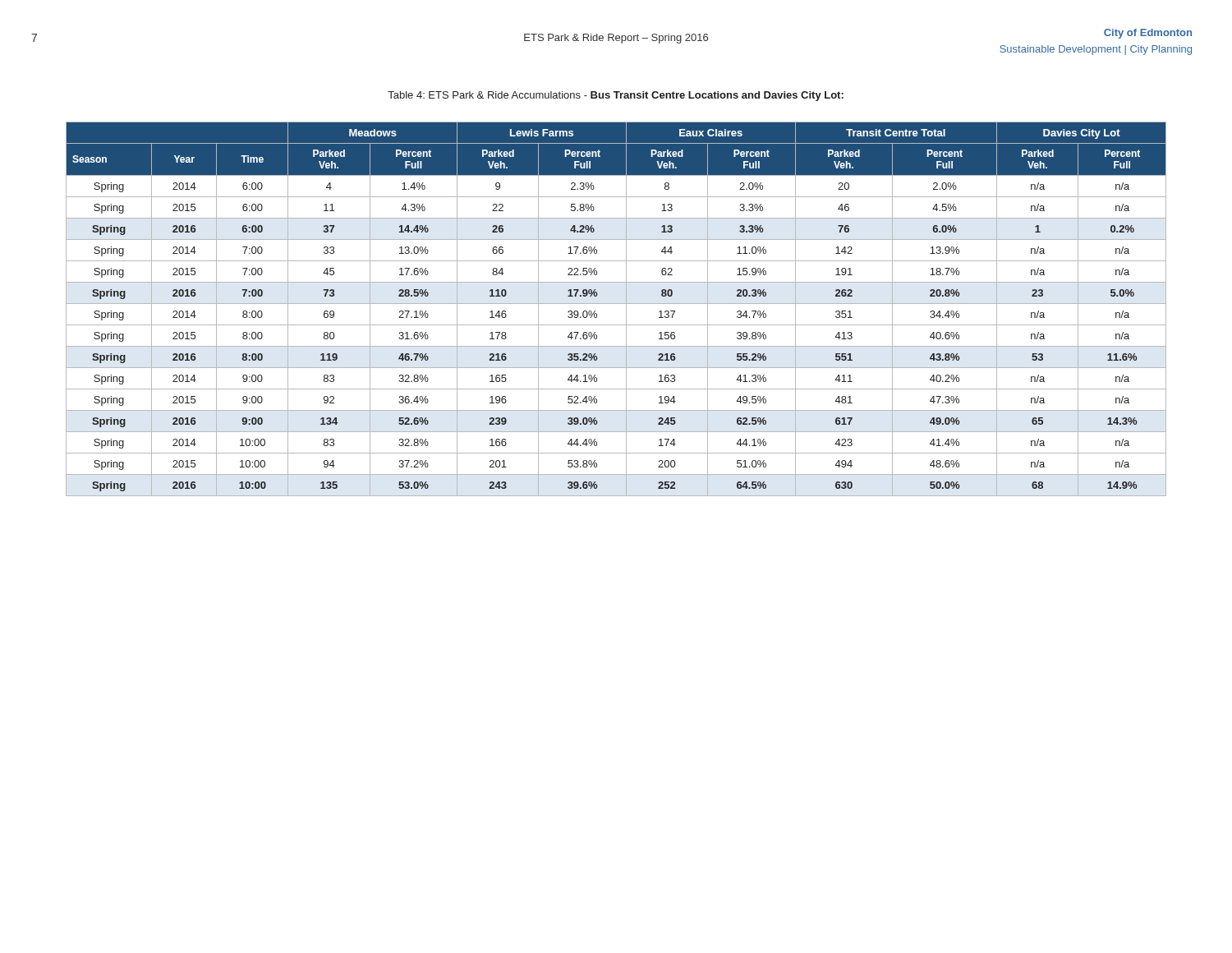Screen dimensions: 953x1232
Task: Locate a table
Action: (616, 309)
